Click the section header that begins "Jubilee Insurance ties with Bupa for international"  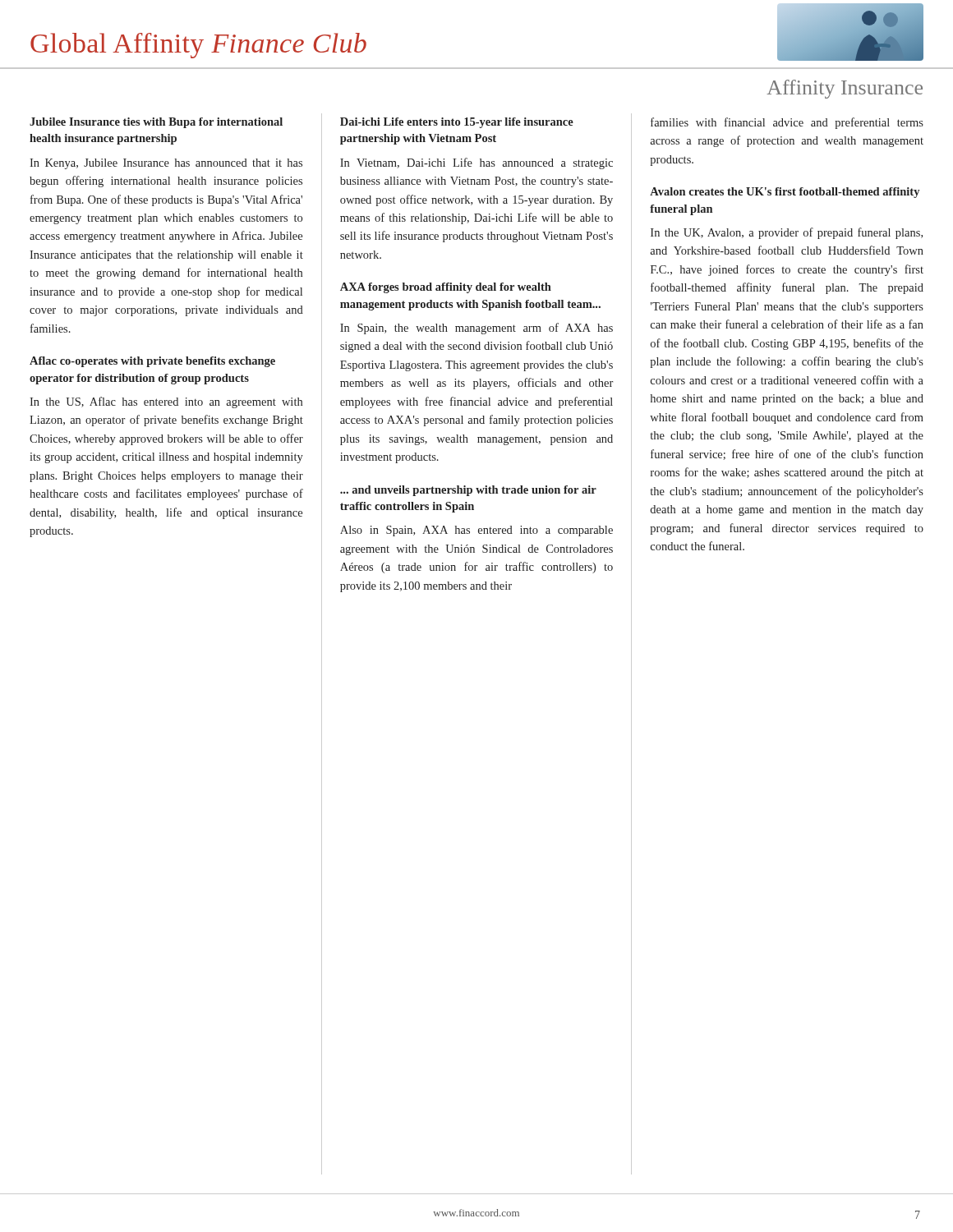(156, 130)
